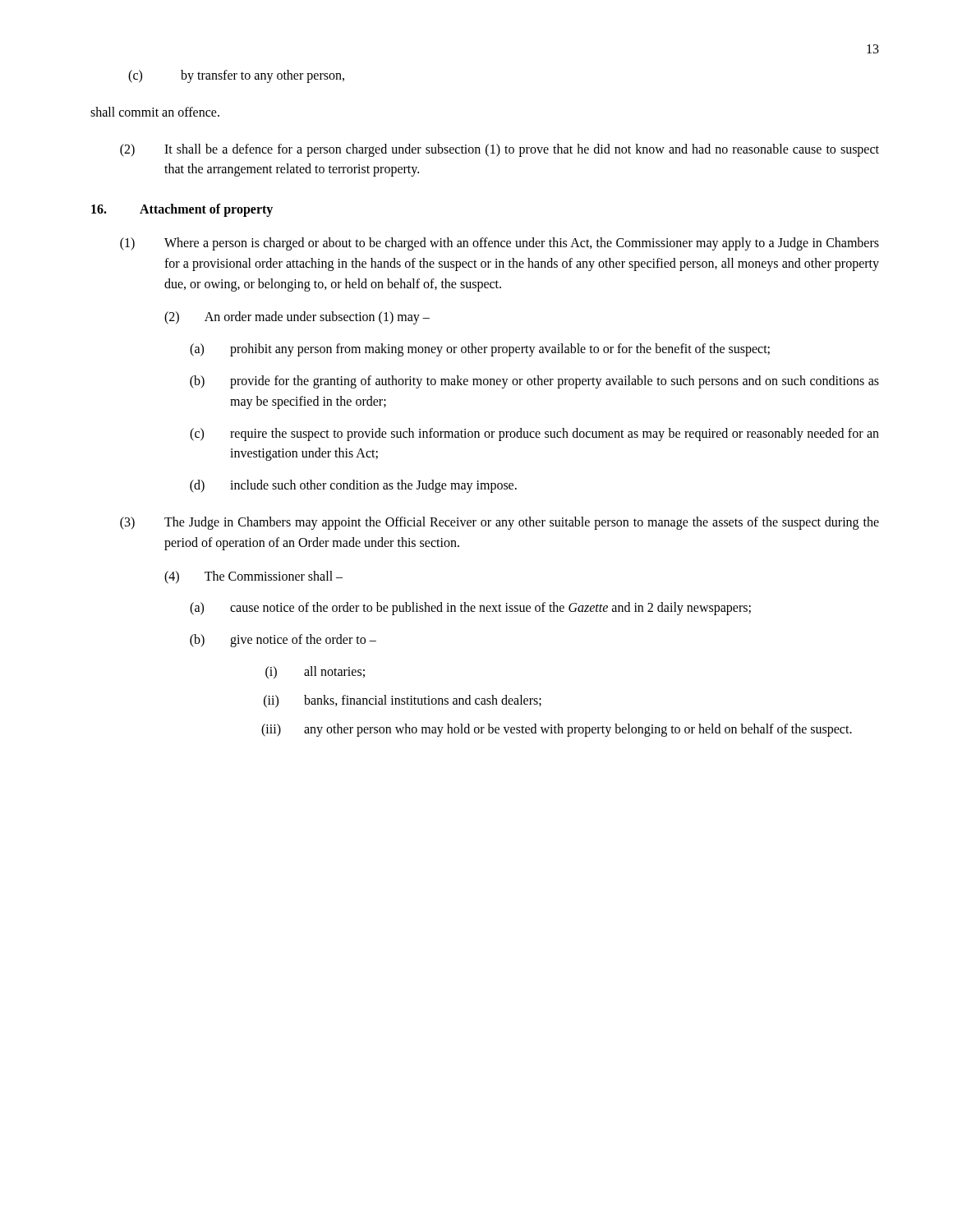Viewport: 953px width, 1232px height.
Task: Where is the passage that starts "(2)An order made under subsection (1) may"?
Action: (x=297, y=317)
